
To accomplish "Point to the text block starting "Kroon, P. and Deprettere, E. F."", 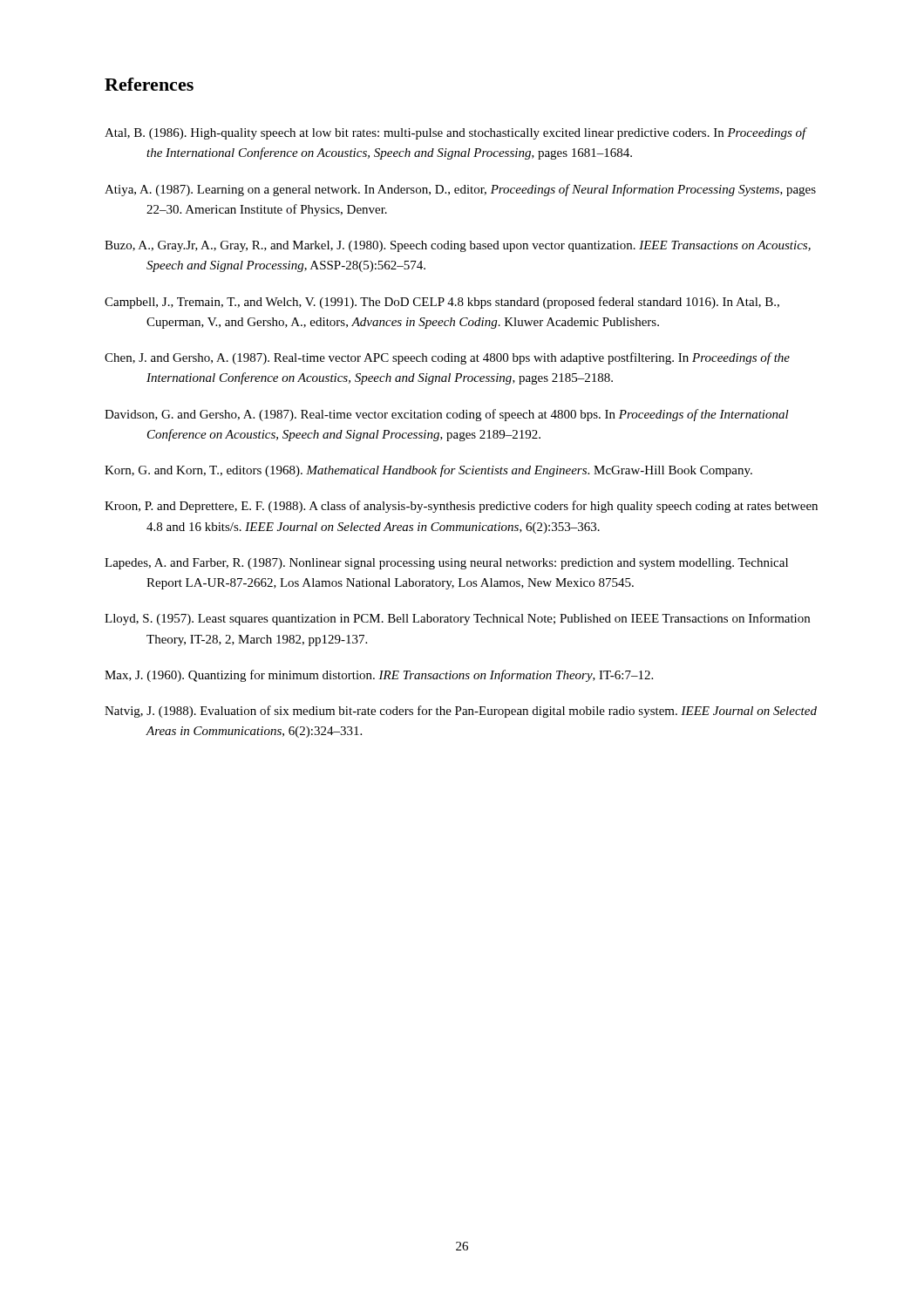I will click(x=461, y=516).
